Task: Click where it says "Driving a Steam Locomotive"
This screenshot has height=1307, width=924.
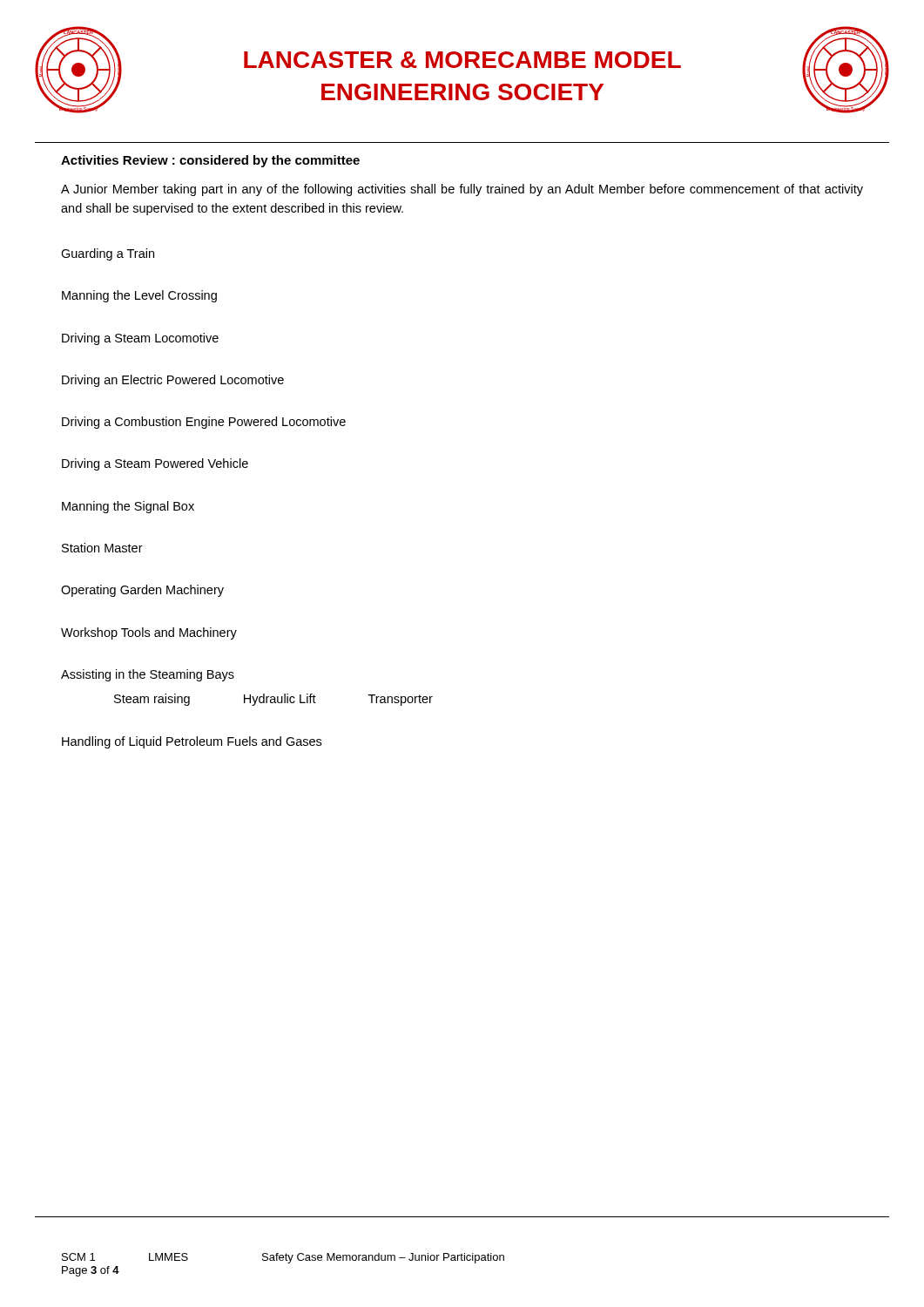Action: [x=140, y=338]
